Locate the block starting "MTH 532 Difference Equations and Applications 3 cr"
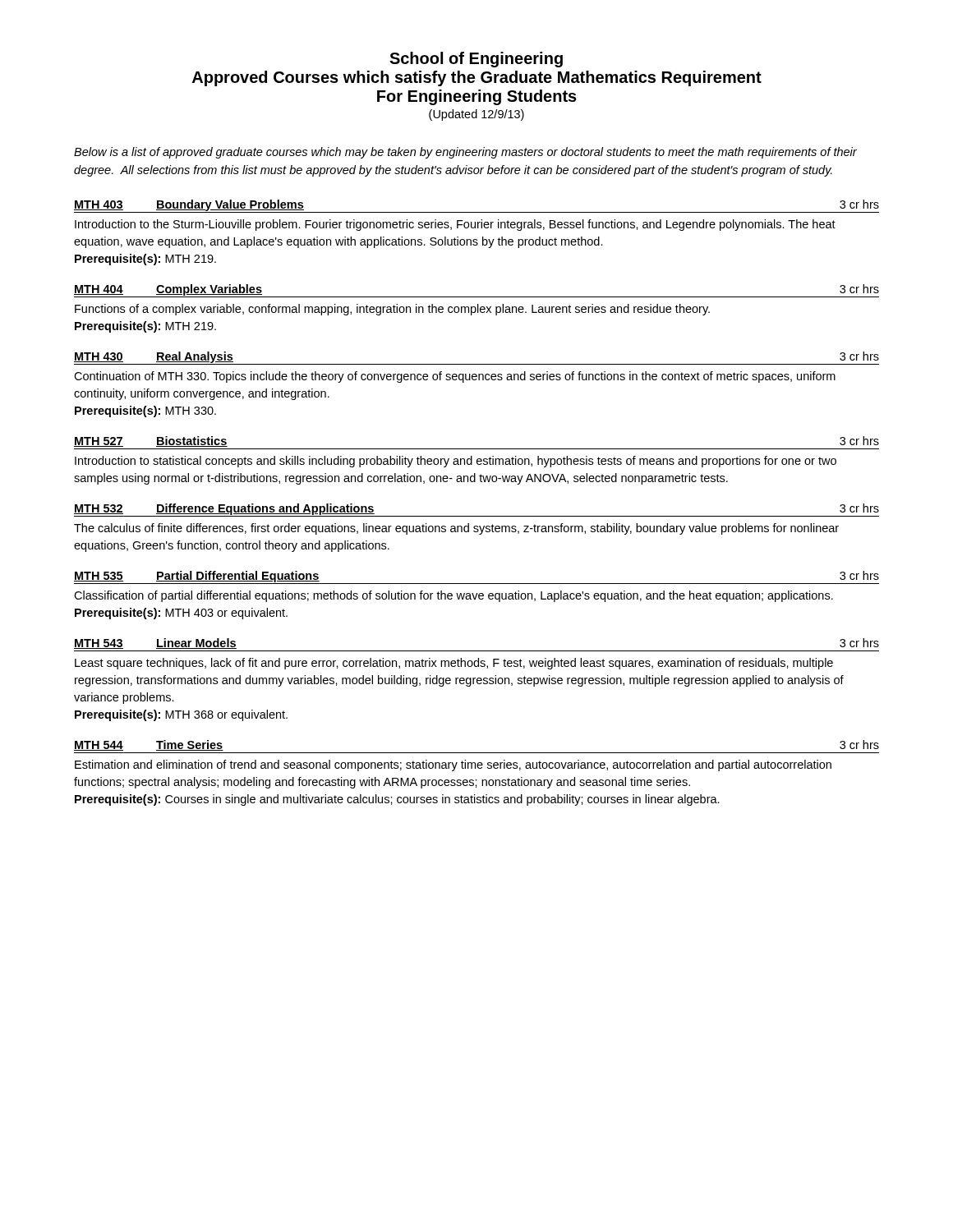The height and width of the screenshot is (1232, 953). pos(476,508)
